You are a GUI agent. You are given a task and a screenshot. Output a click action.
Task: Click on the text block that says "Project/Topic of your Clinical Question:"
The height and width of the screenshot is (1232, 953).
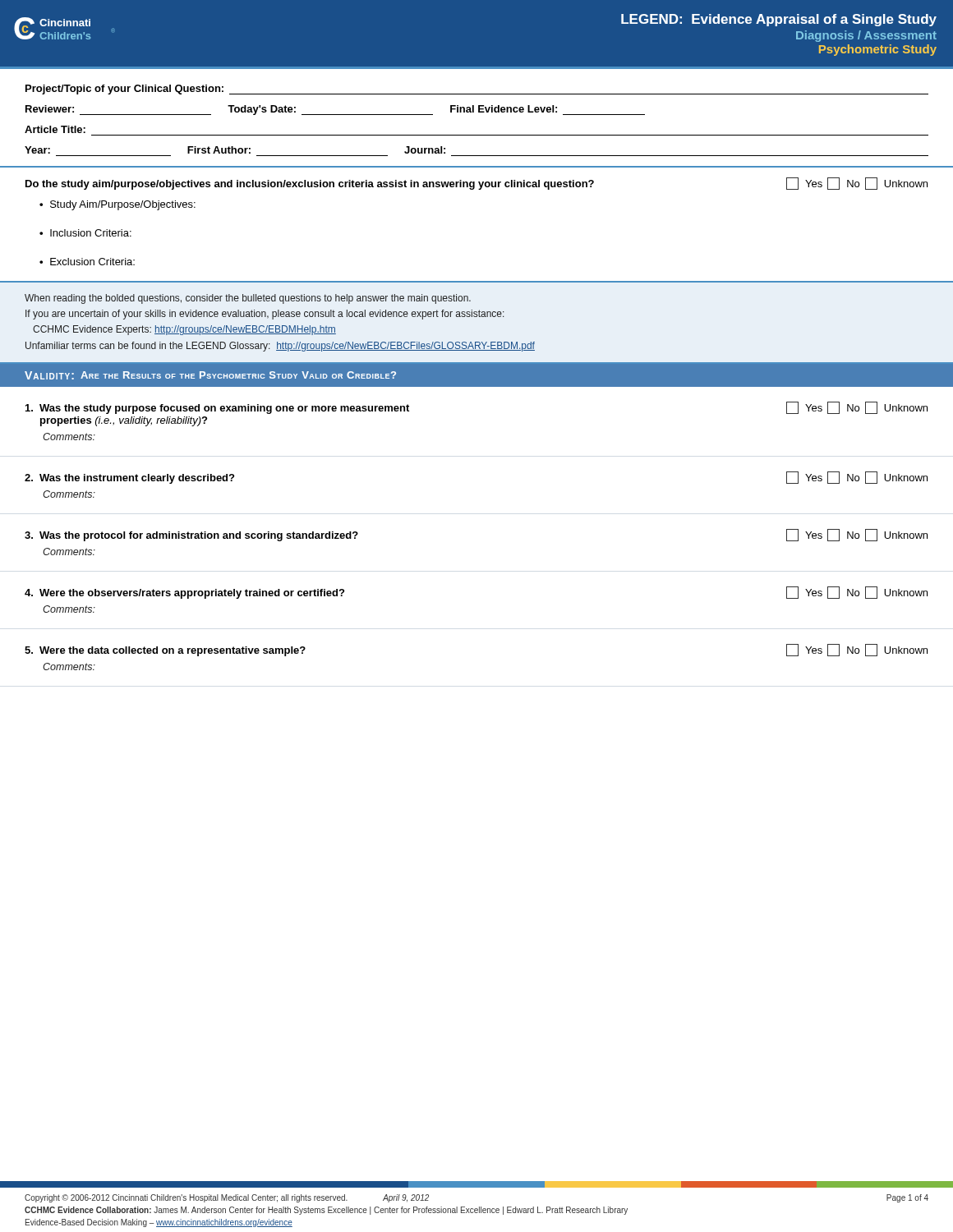476,118
